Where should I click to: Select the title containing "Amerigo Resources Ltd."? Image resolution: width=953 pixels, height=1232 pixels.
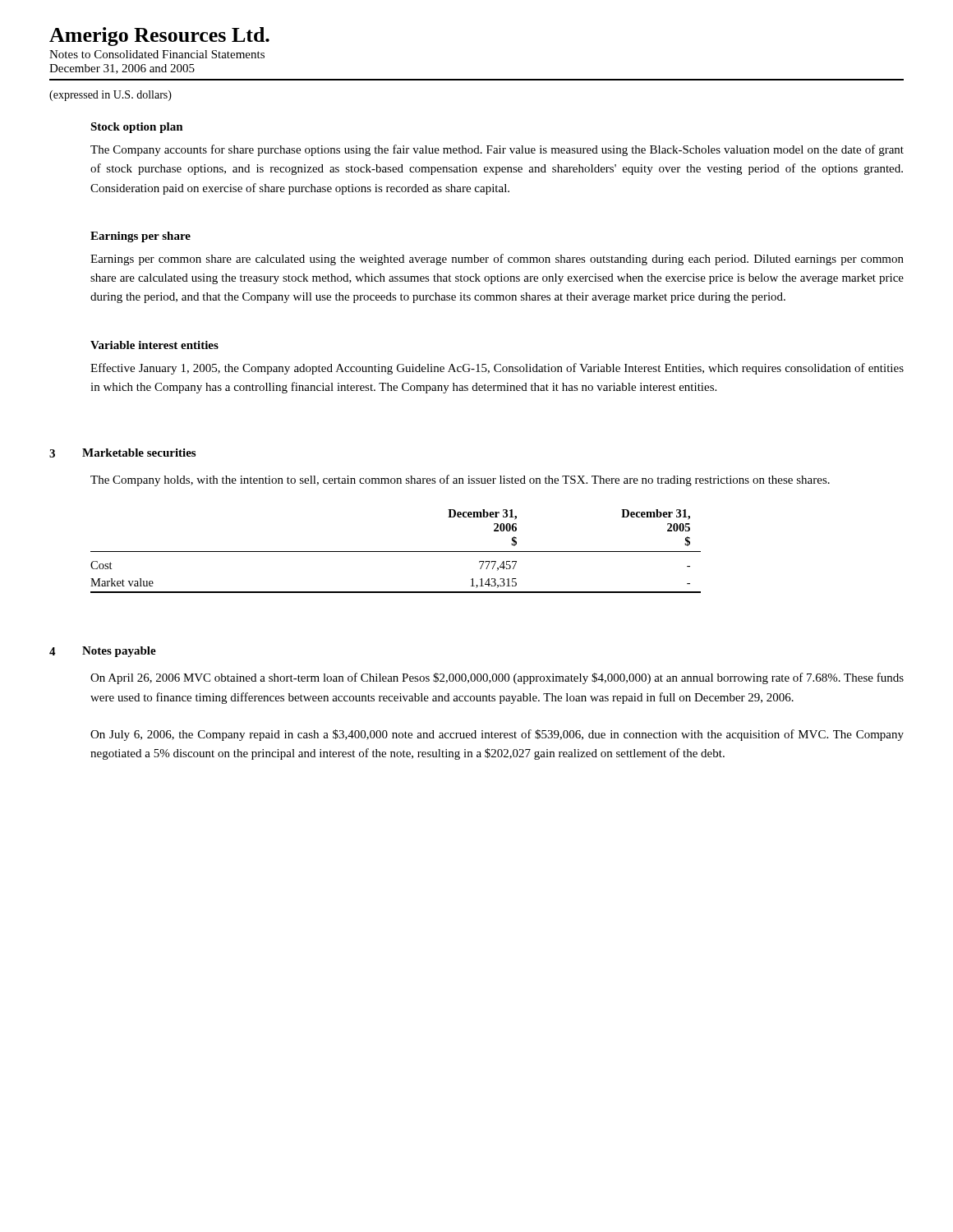(x=160, y=35)
